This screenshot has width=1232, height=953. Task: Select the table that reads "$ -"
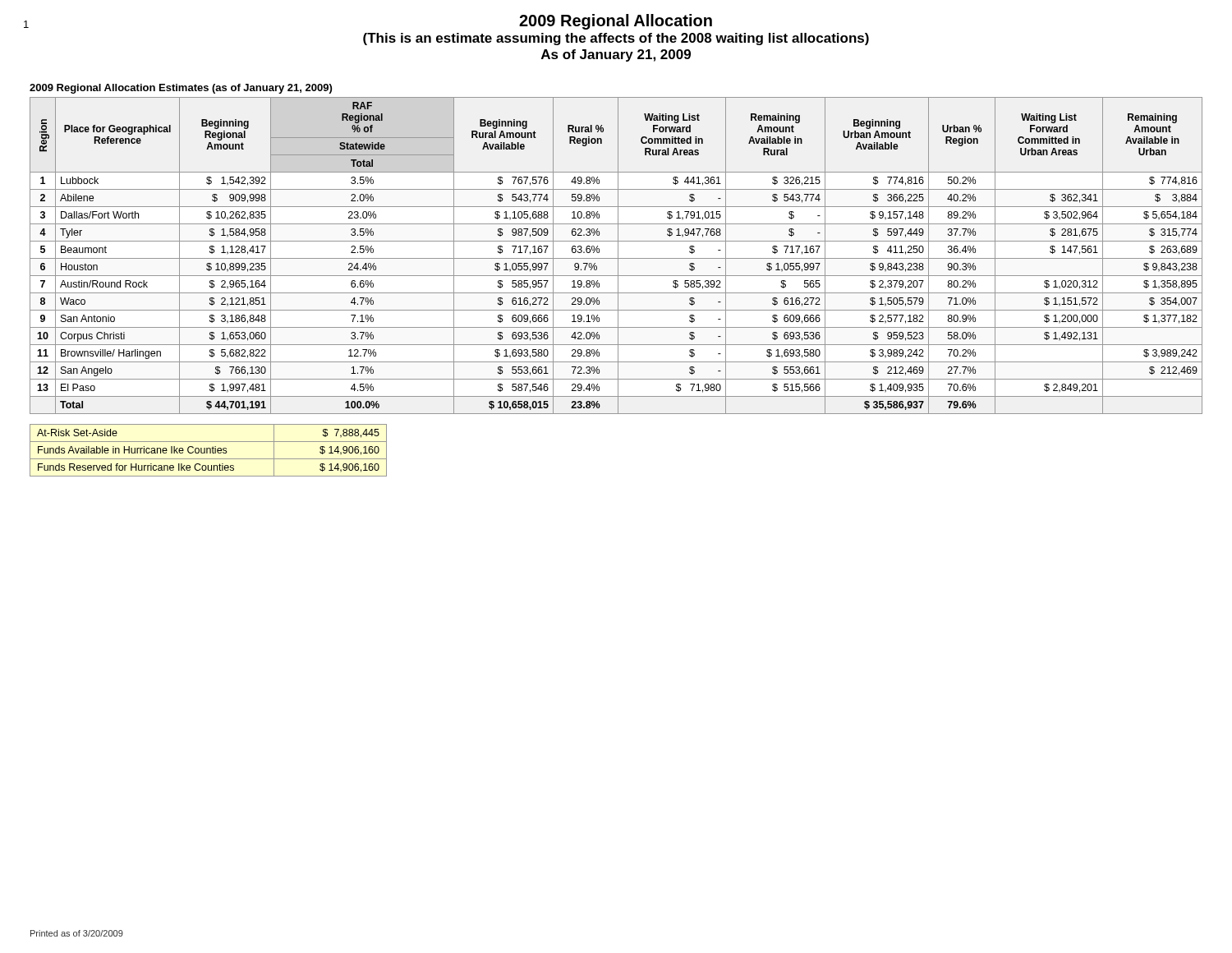pyautogui.click(x=616, y=255)
